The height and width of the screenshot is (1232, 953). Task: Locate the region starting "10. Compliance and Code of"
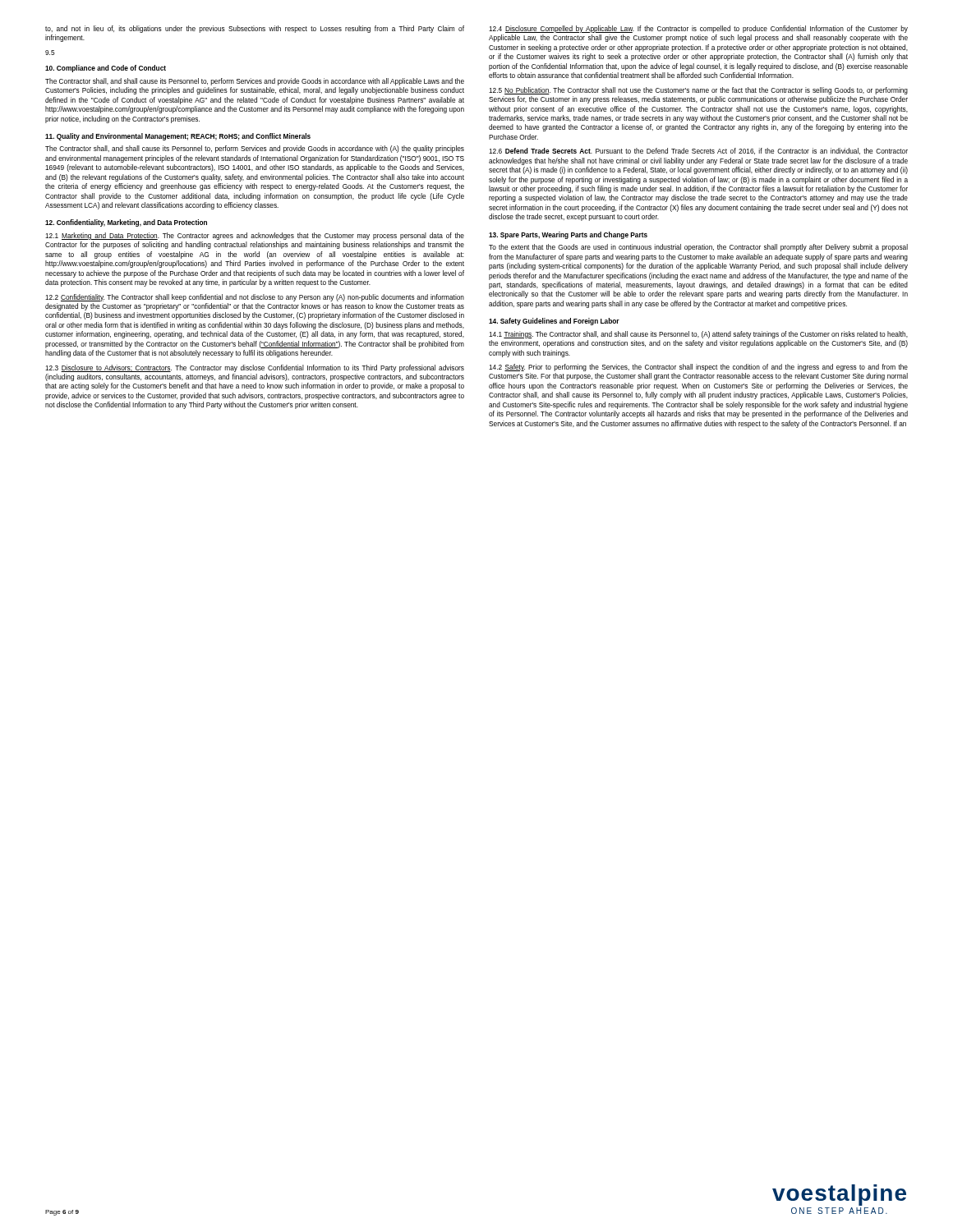pos(106,68)
